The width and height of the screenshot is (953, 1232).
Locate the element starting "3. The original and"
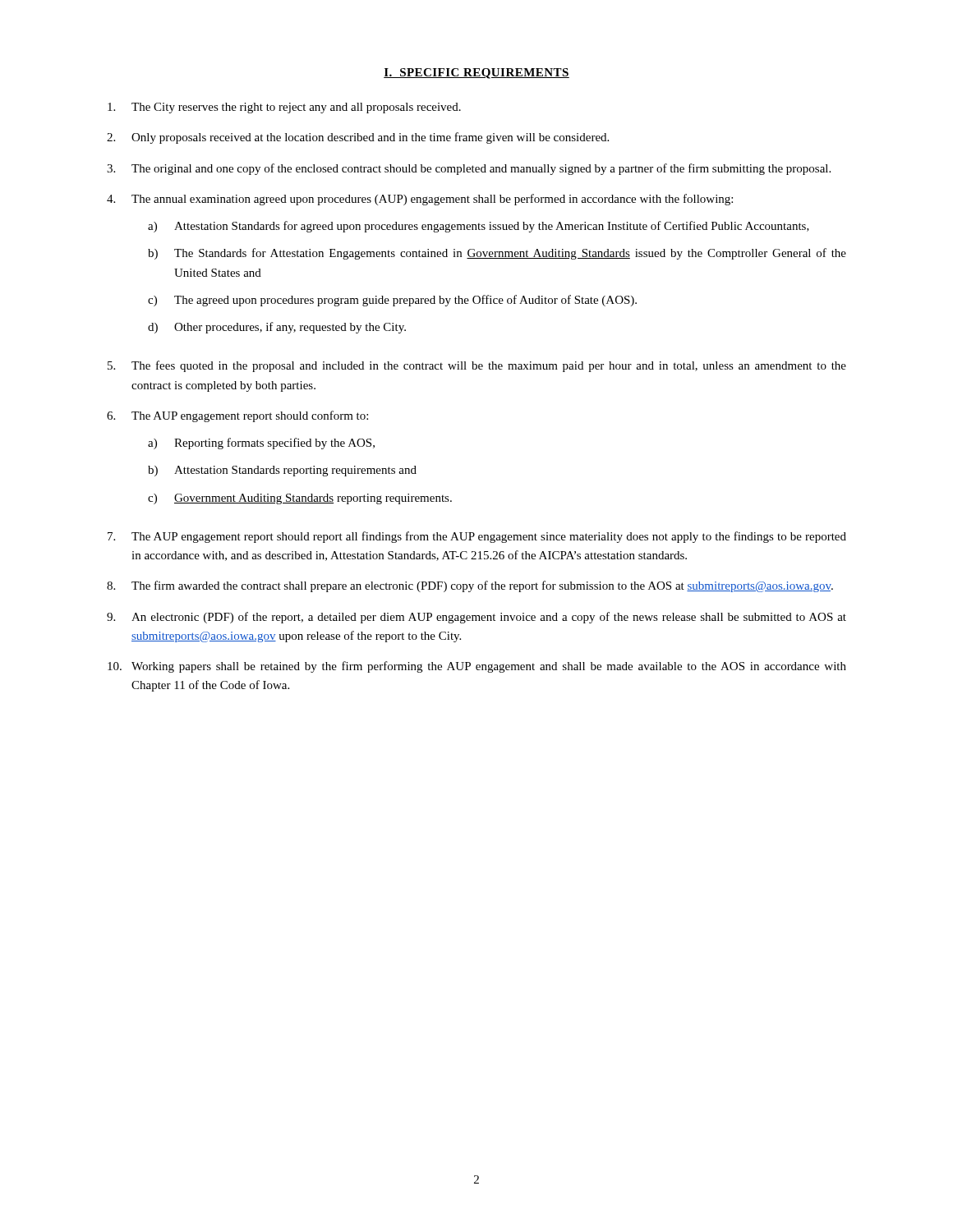(476, 168)
